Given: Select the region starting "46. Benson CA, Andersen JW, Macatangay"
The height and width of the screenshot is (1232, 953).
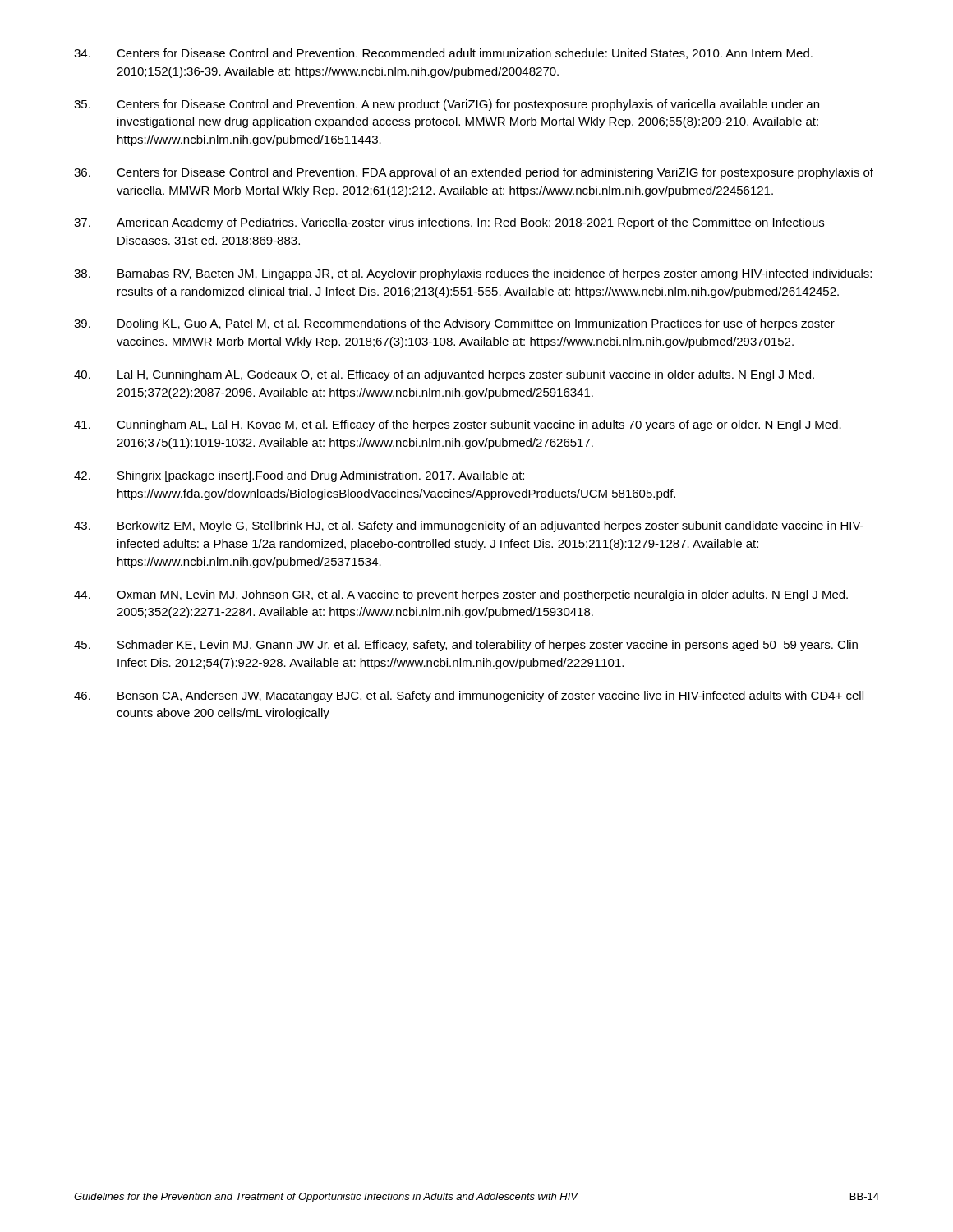Looking at the screenshot, I should 476,704.
